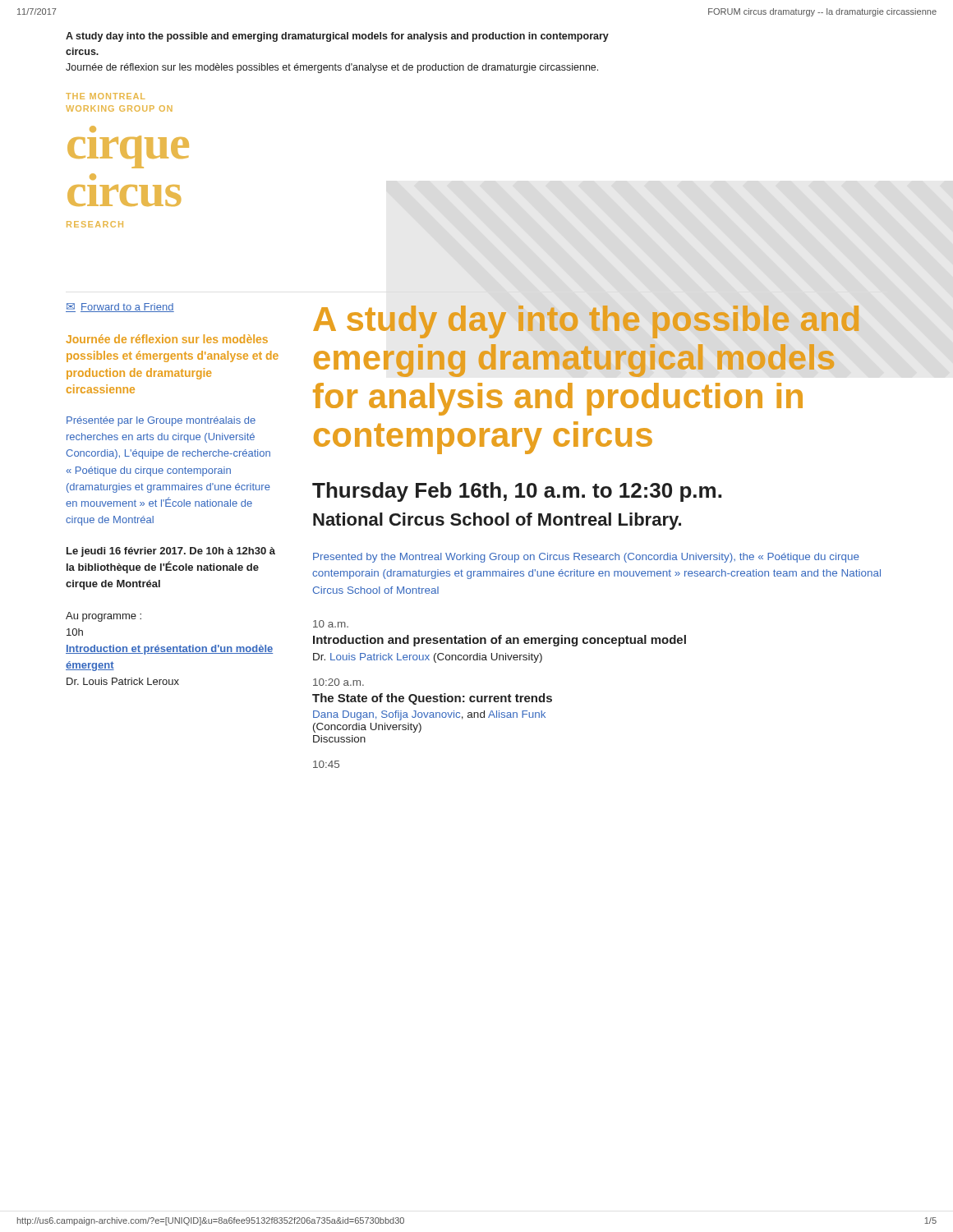Screen dimensions: 1232x953
Task: Click on the text starting "Au programme : 10h"
Action: tap(169, 648)
